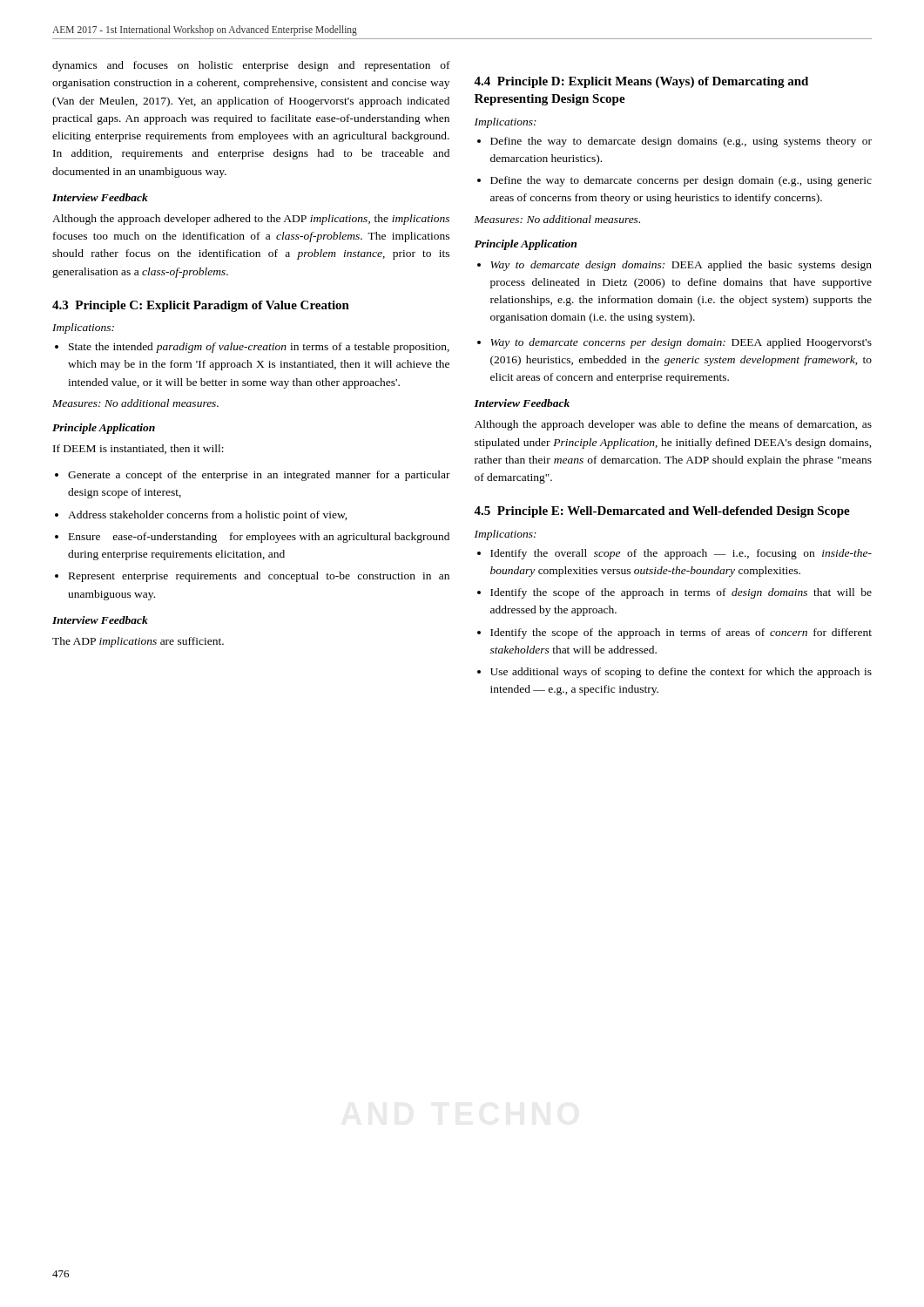Point to the element starting "Generate a concept of"
The height and width of the screenshot is (1307, 924).
(x=259, y=483)
